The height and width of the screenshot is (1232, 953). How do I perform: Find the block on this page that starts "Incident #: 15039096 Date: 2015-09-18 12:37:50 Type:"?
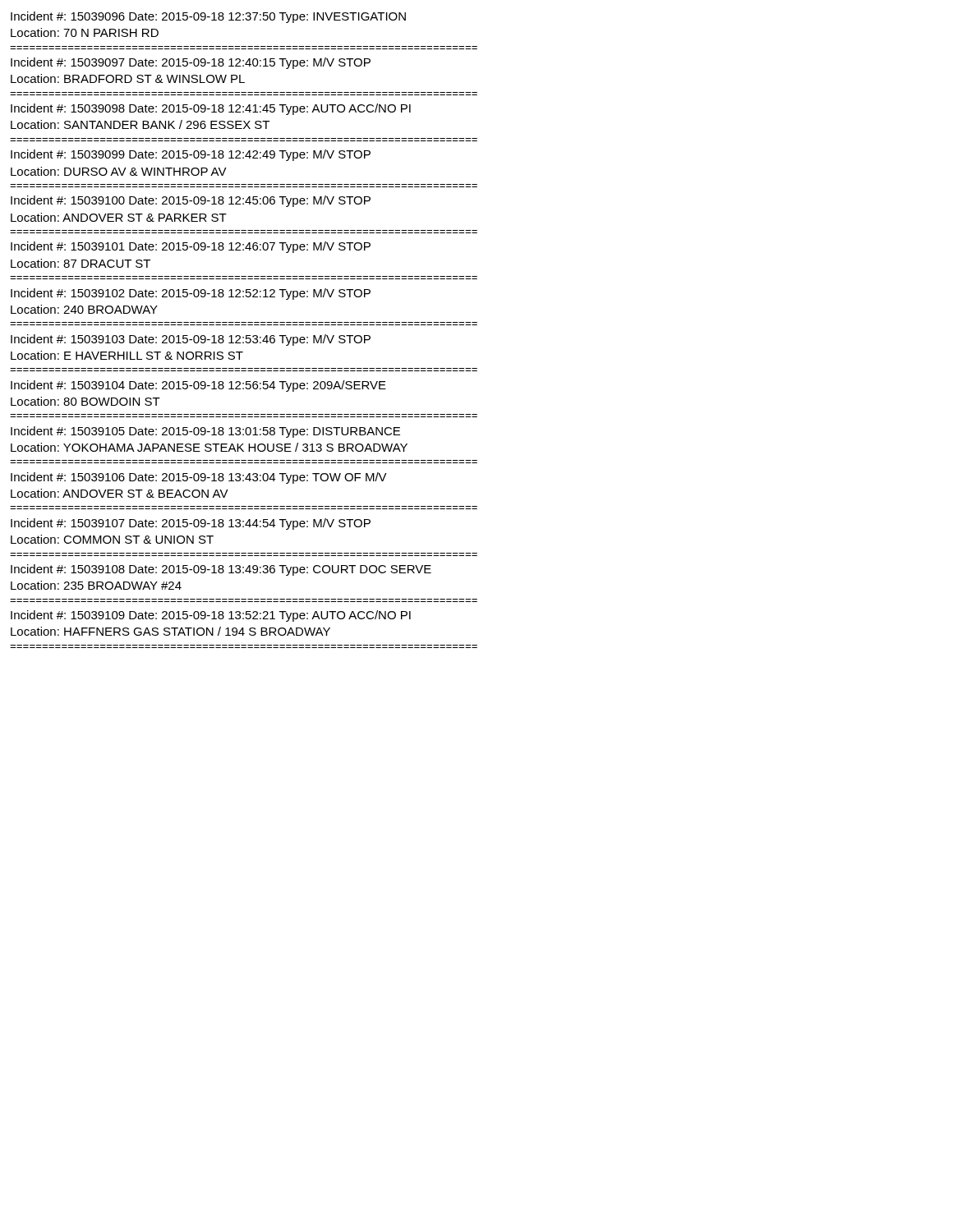(x=208, y=17)
